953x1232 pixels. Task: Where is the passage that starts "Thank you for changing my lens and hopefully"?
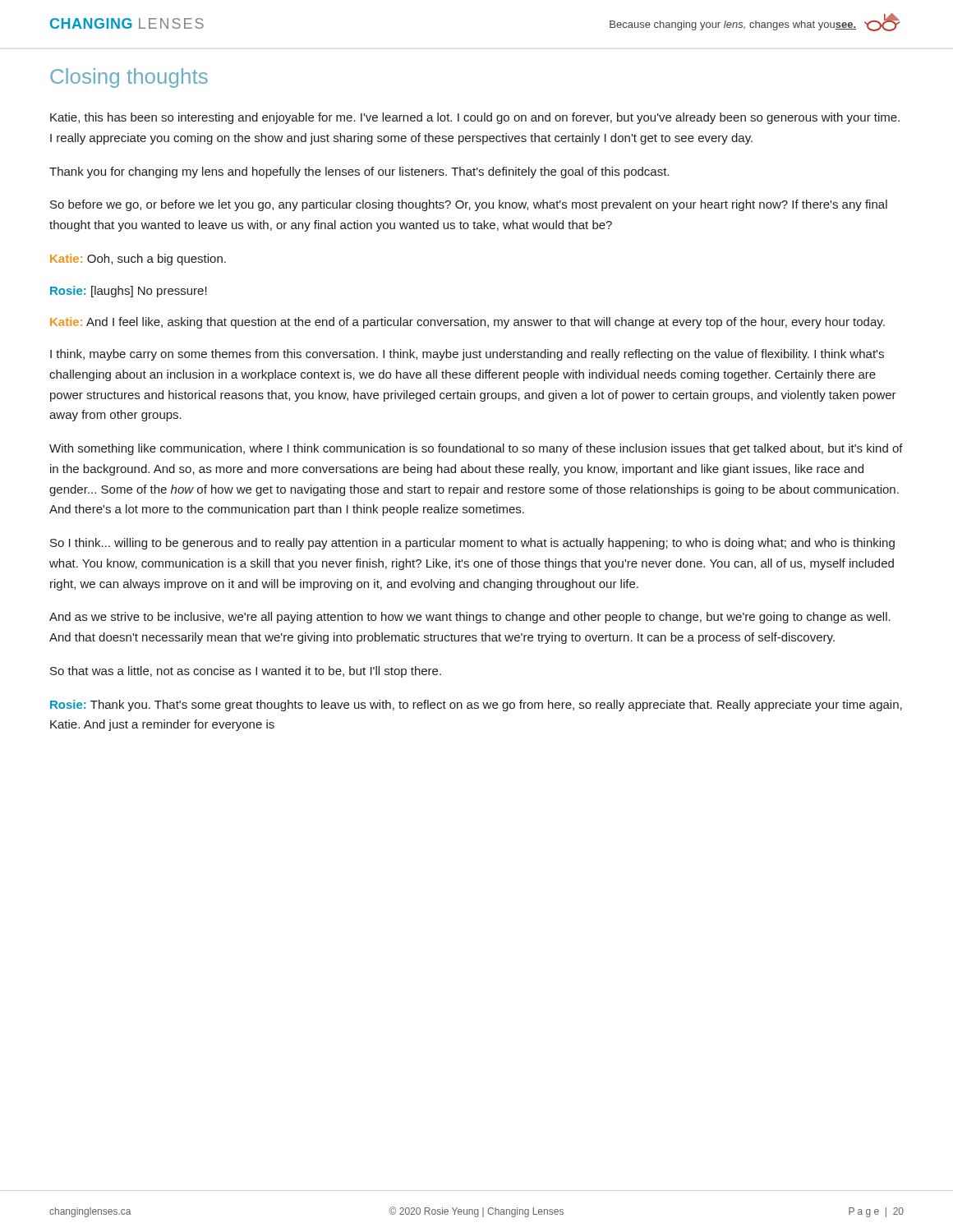click(x=476, y=172)
